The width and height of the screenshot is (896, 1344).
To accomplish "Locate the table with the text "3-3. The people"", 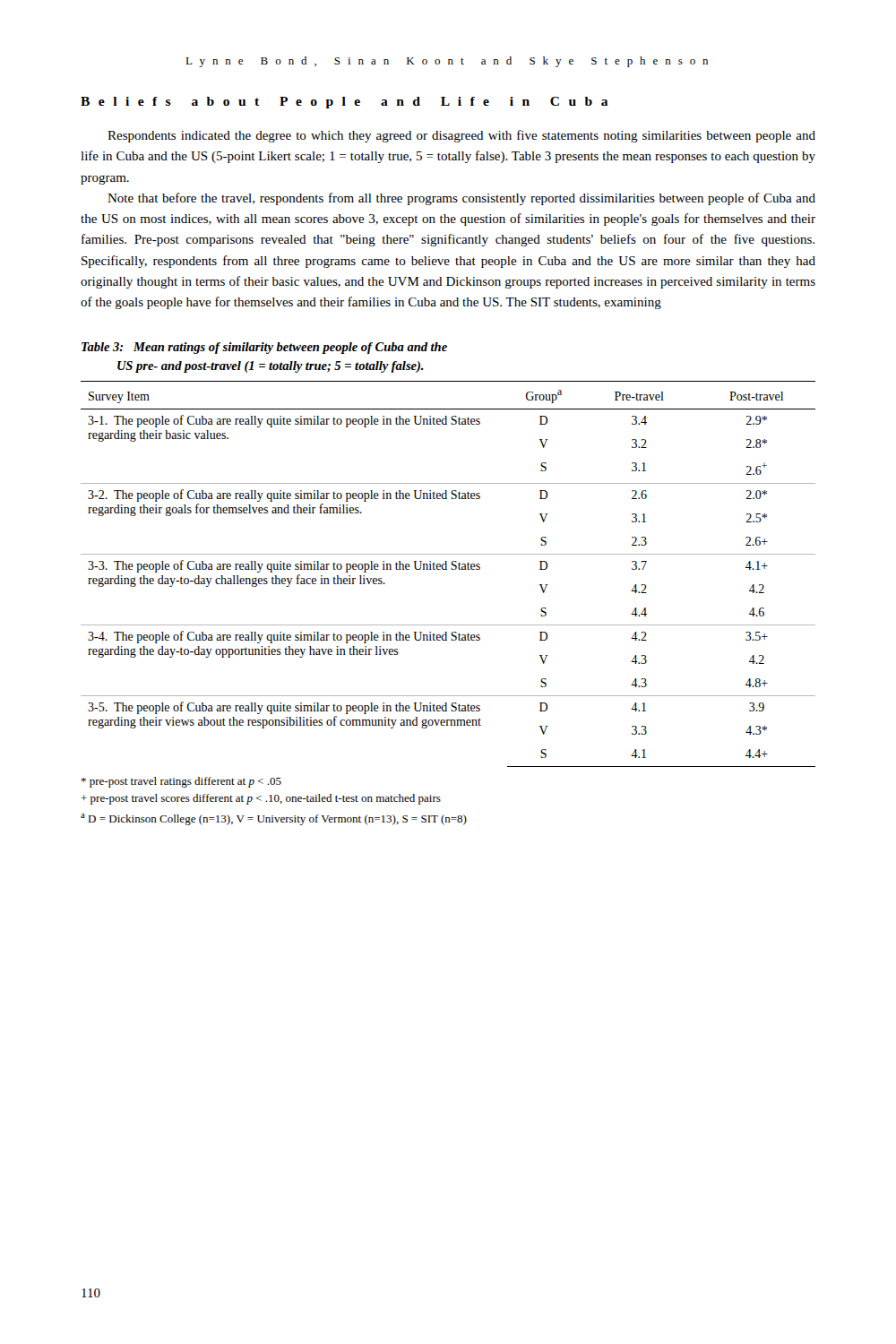I will 448,574.
